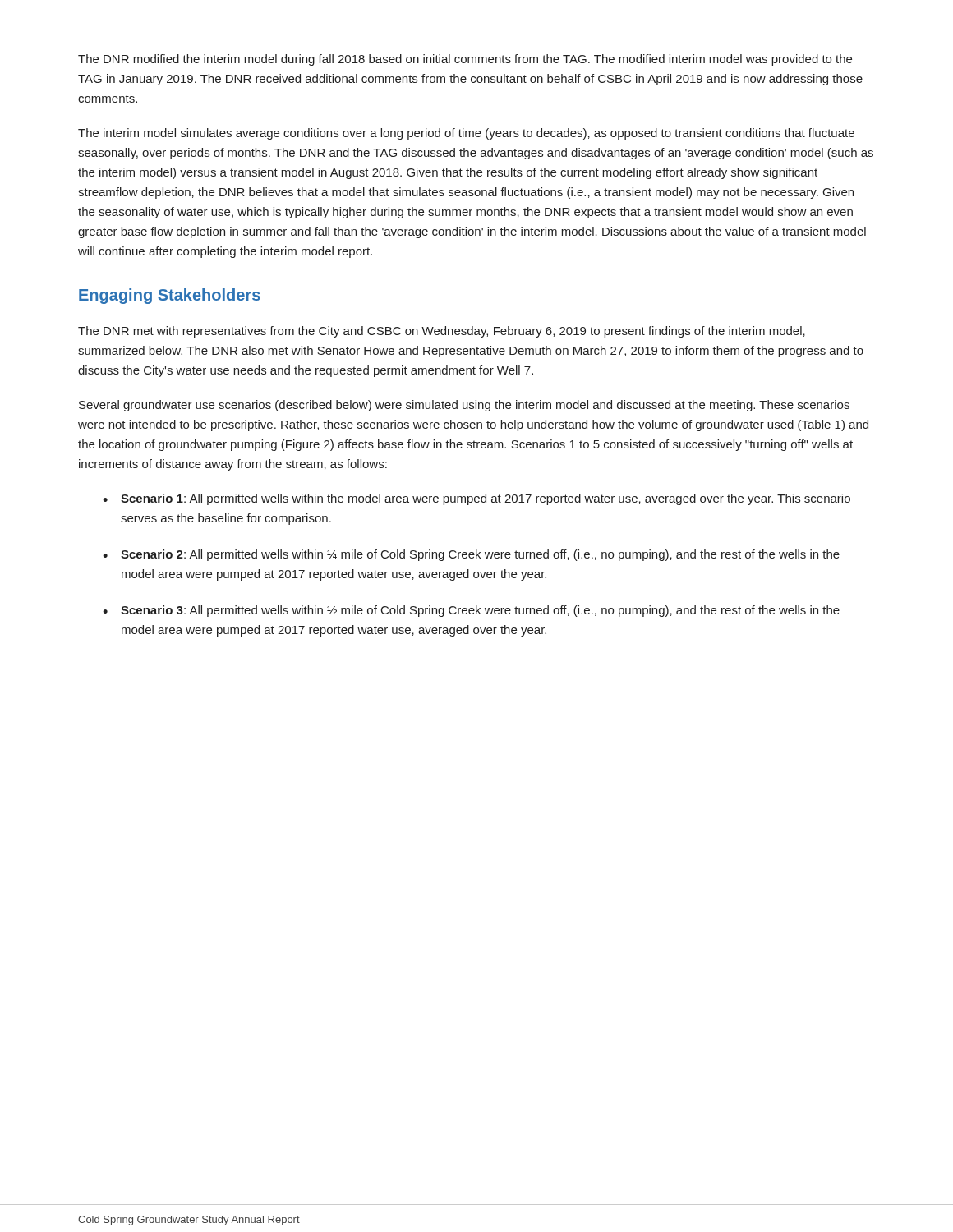Viewport: 953px width, 1232px height.
Task: Find the text block starting "The interim model simulates average conditions"
Action: pyautogui.click(x=476, y=192)
